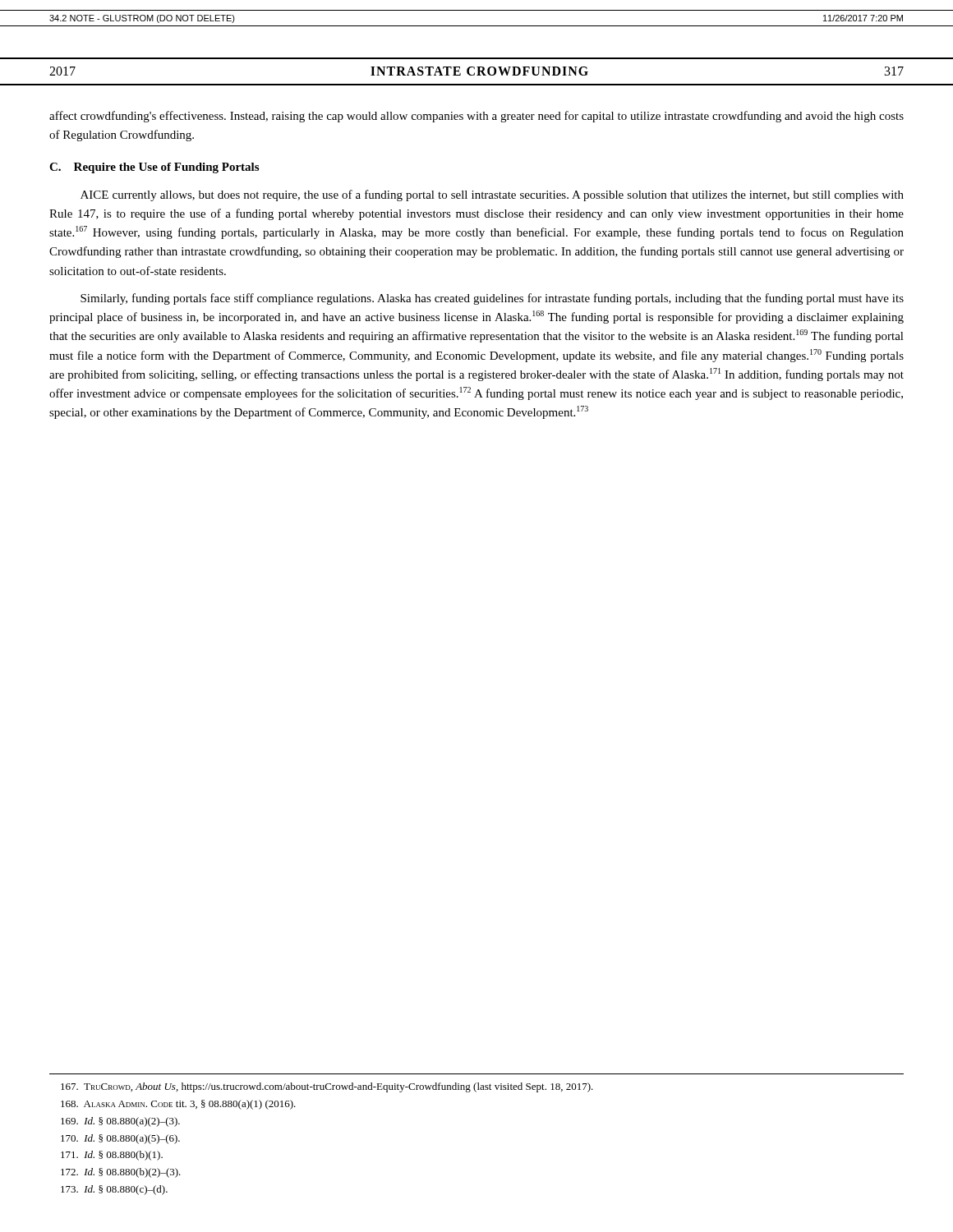Image resolution: width=953 pixels, height=1232 pixels.
Task: Find the text block with the text "Similarly, funding portals face stiff"
Action: coord(476,355)
